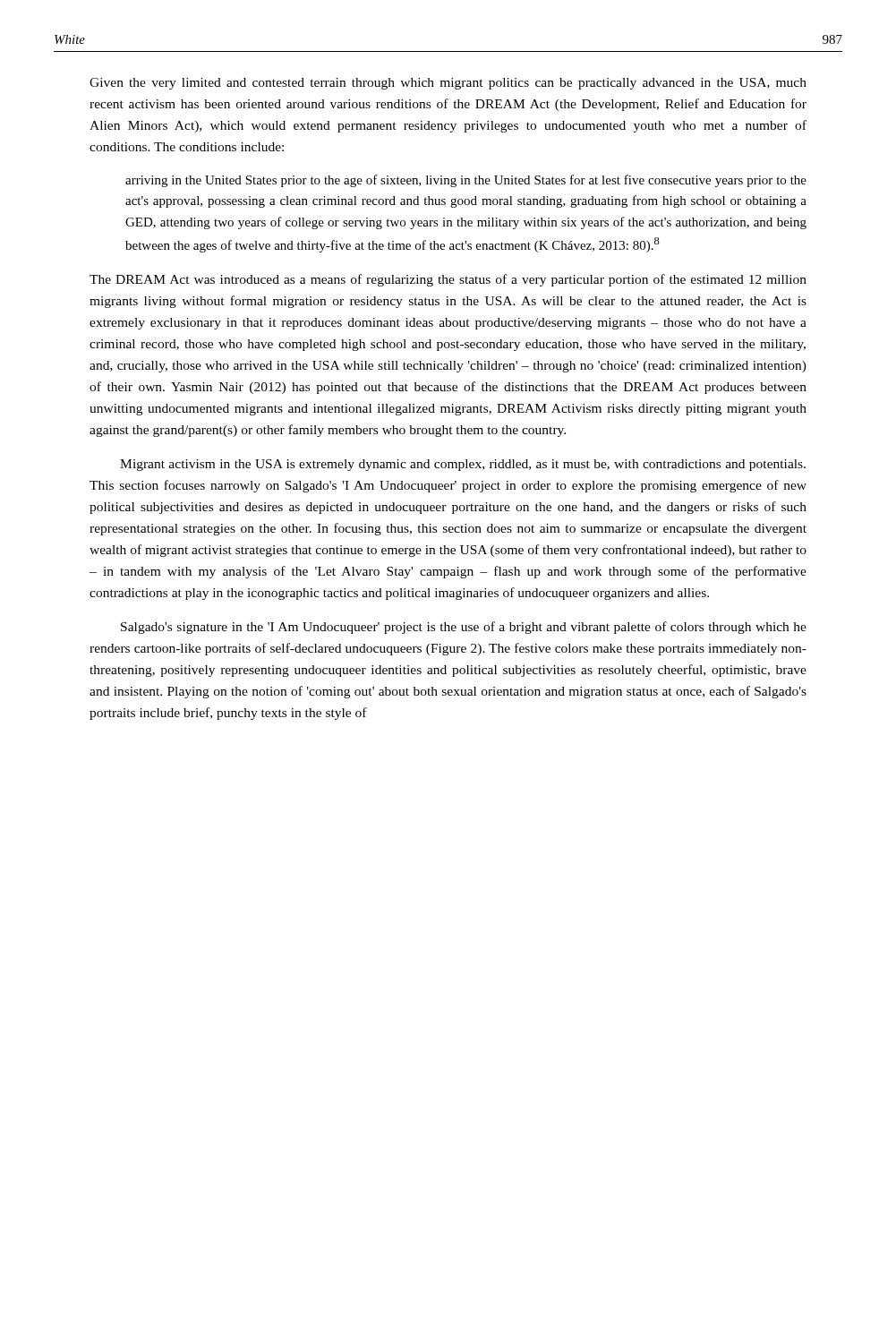The width and height of the screenshot is (896, 1343).
Task: Locate the block of text that opens with "arriving in the"
Action: click(466, 213)
